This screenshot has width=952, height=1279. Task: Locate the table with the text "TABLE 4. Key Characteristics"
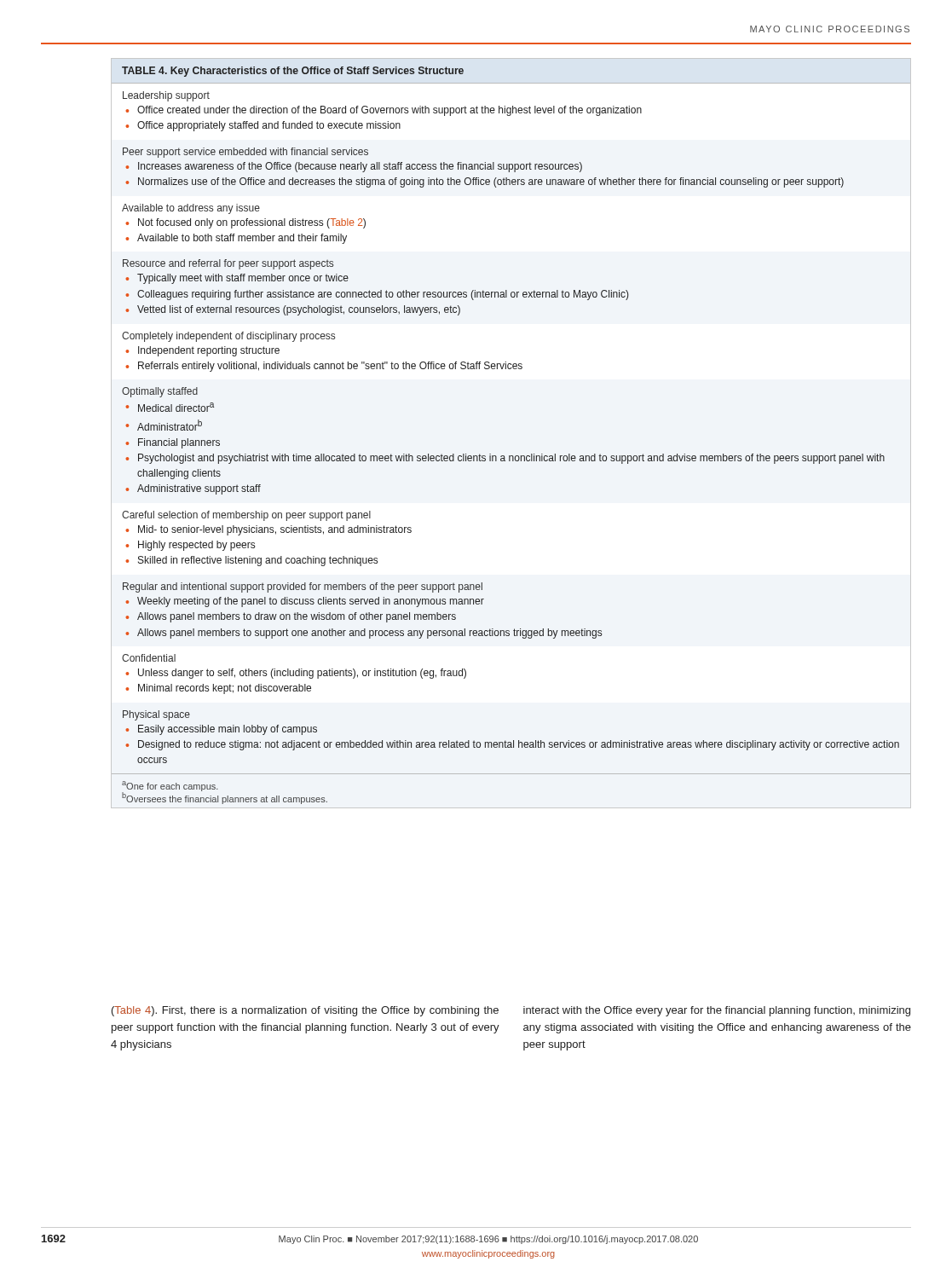(511, 433)
